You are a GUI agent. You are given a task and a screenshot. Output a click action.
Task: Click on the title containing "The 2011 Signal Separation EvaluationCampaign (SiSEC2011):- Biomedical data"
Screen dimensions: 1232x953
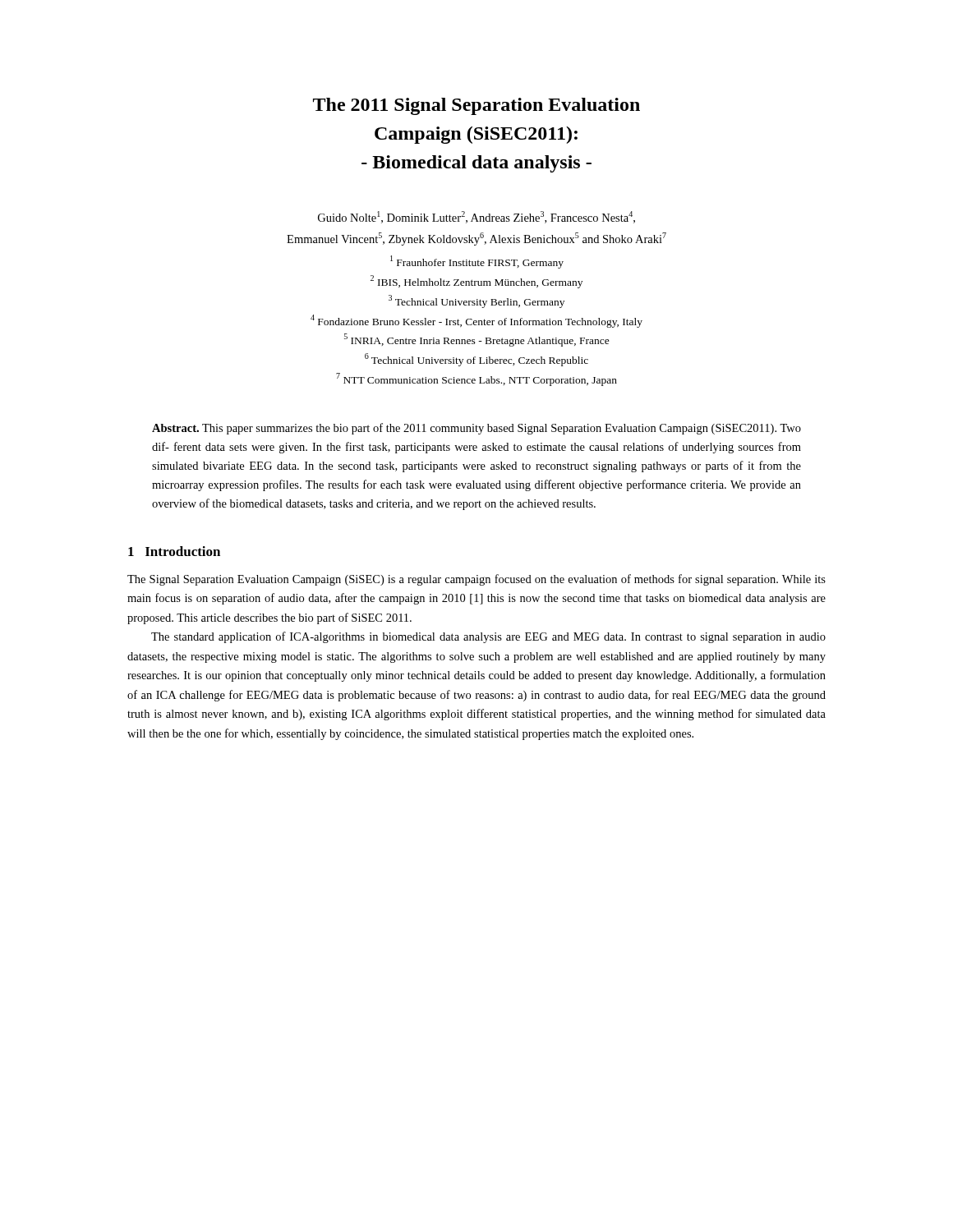476,133
